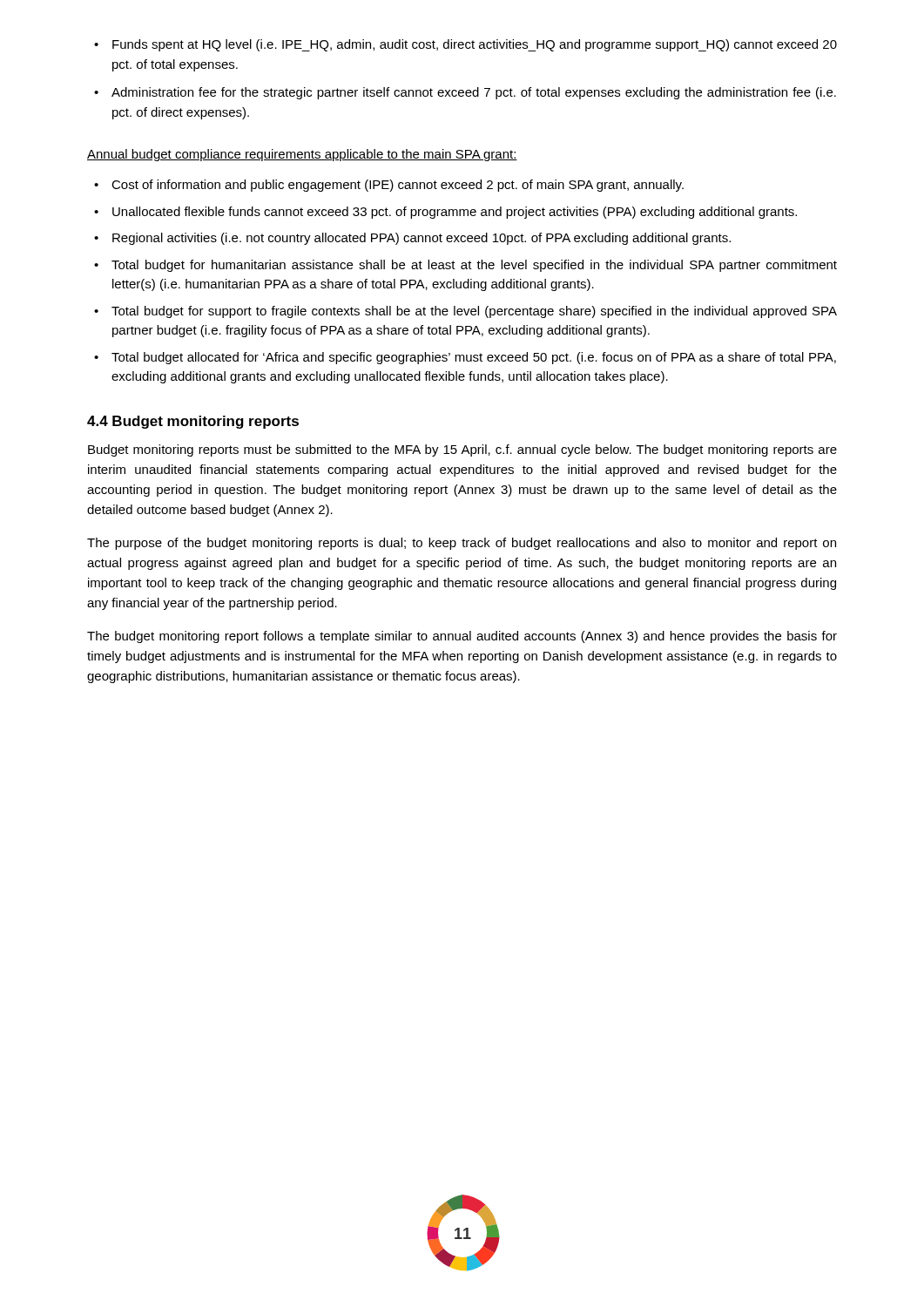Click on the passage starting "4.4 Budget monitoring"
The height and width of the screenshot is (1307, 924).
[x=193, y=421]
